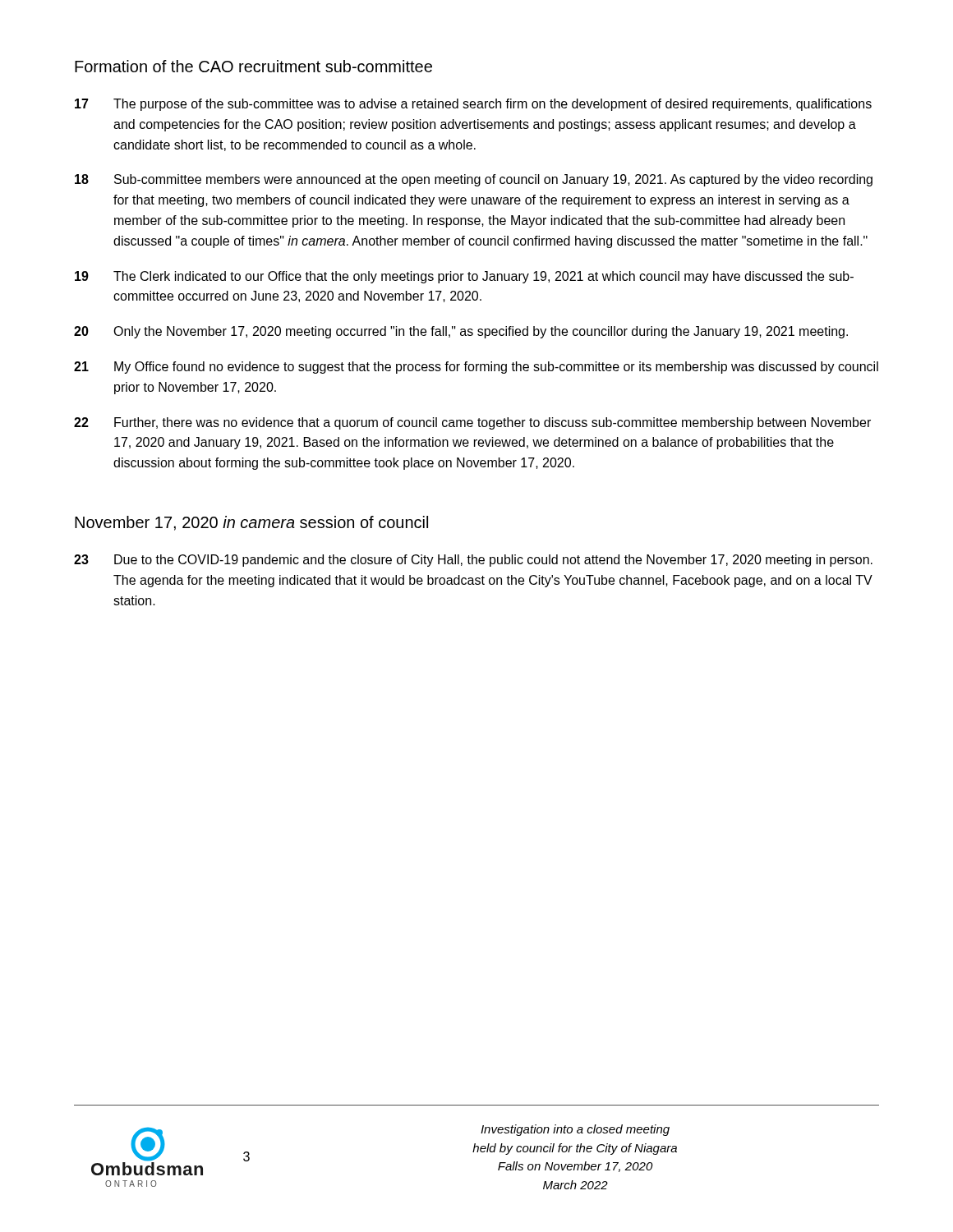Click on the block starting "23 Due to the"
The image size is (953, 1232).
tap(476, 581)
